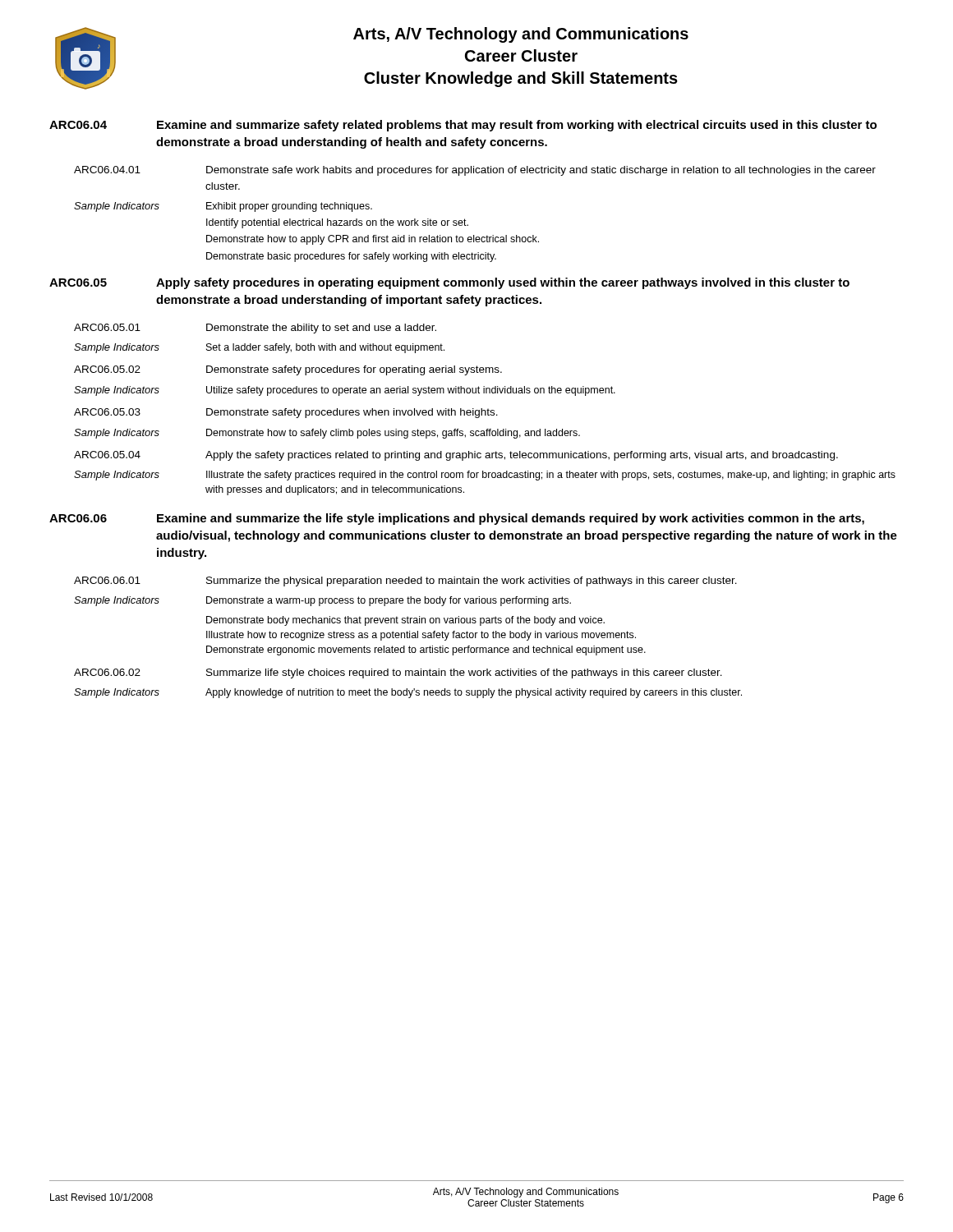Click on the list item that reads "Demonstrate body mechanics that"
Viewport: 953px width, 1232px height.
(x=476, y=636)
